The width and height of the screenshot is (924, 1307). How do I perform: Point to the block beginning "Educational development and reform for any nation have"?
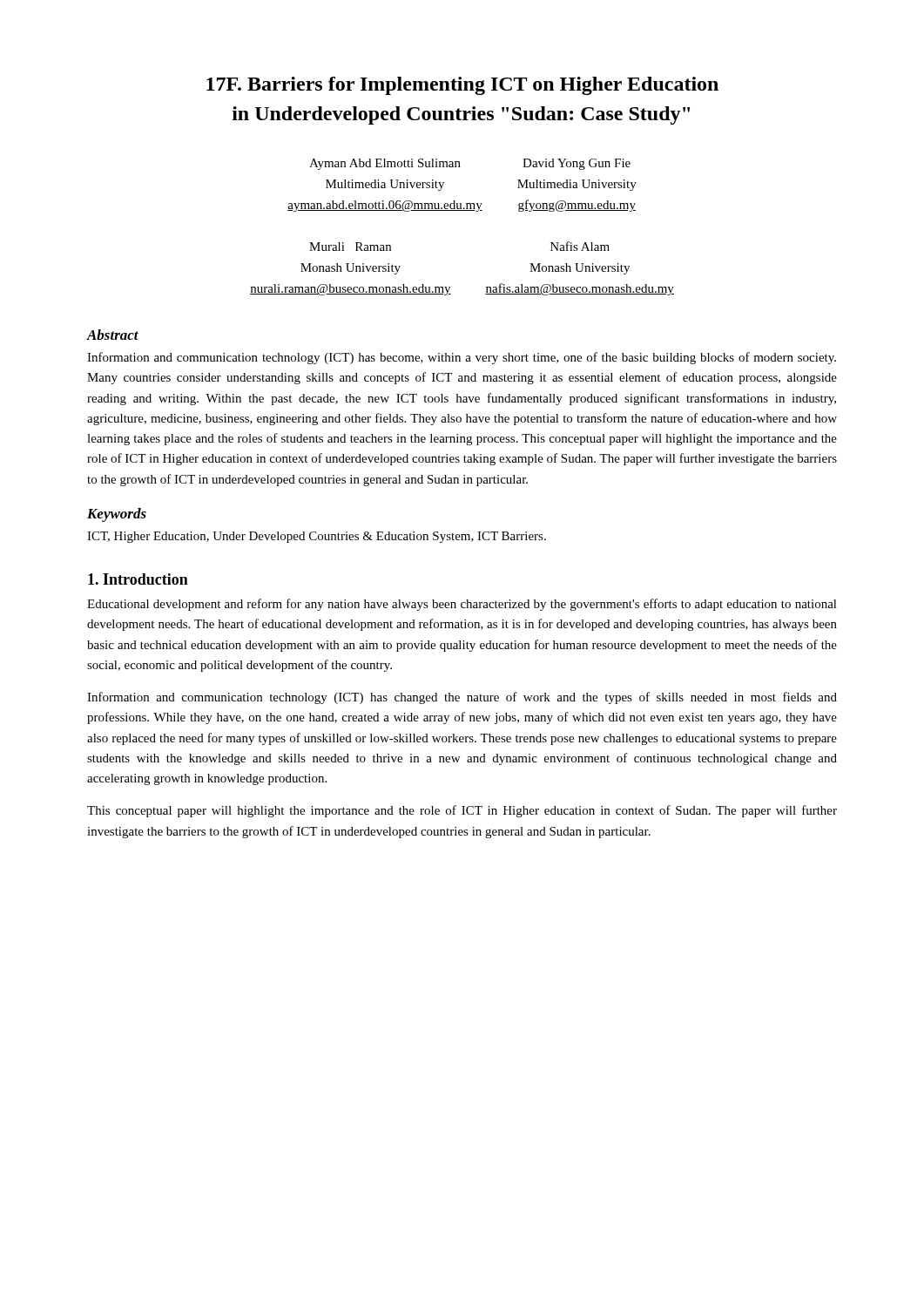(462, 634)
